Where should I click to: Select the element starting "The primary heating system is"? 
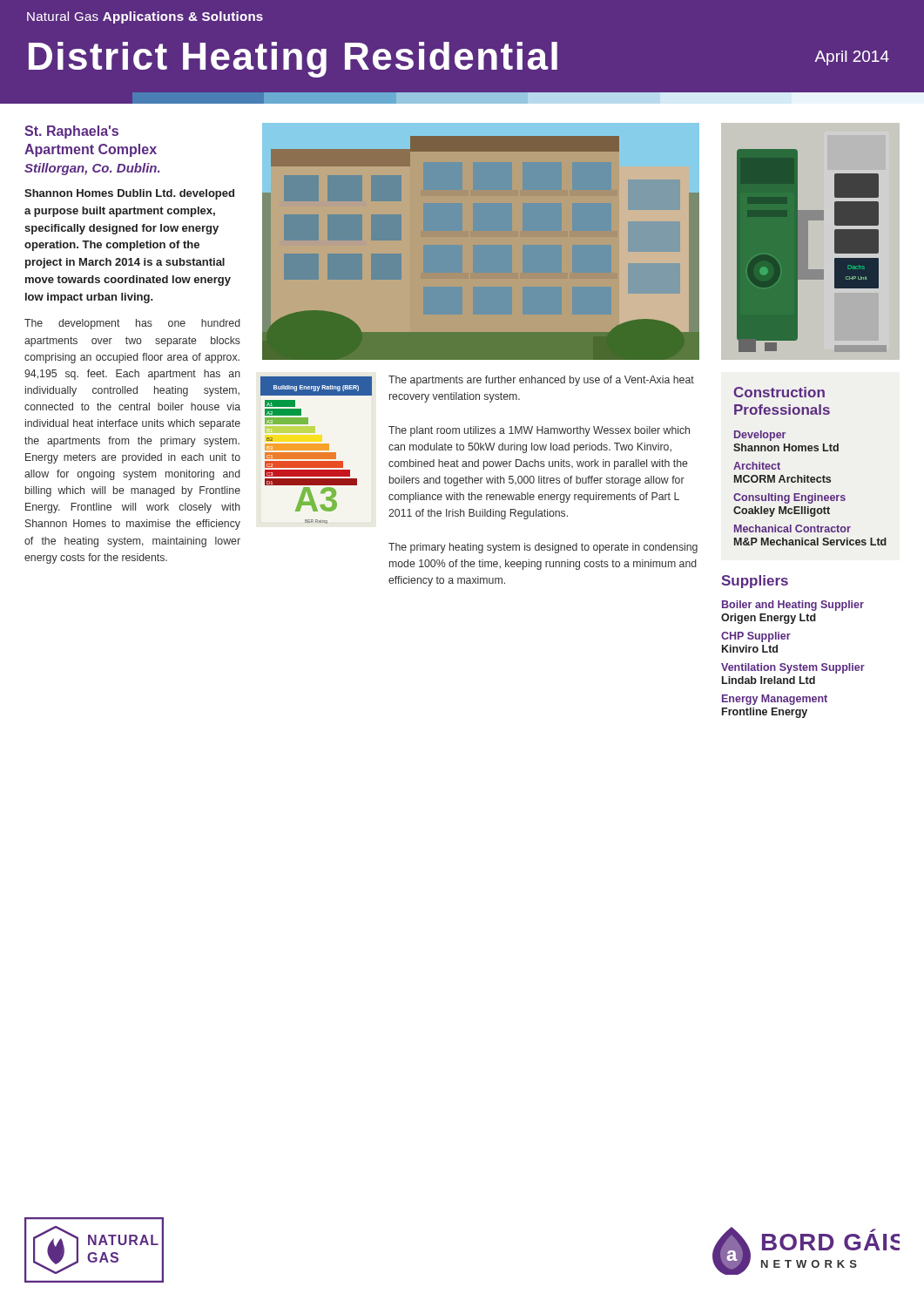point(543,564)
